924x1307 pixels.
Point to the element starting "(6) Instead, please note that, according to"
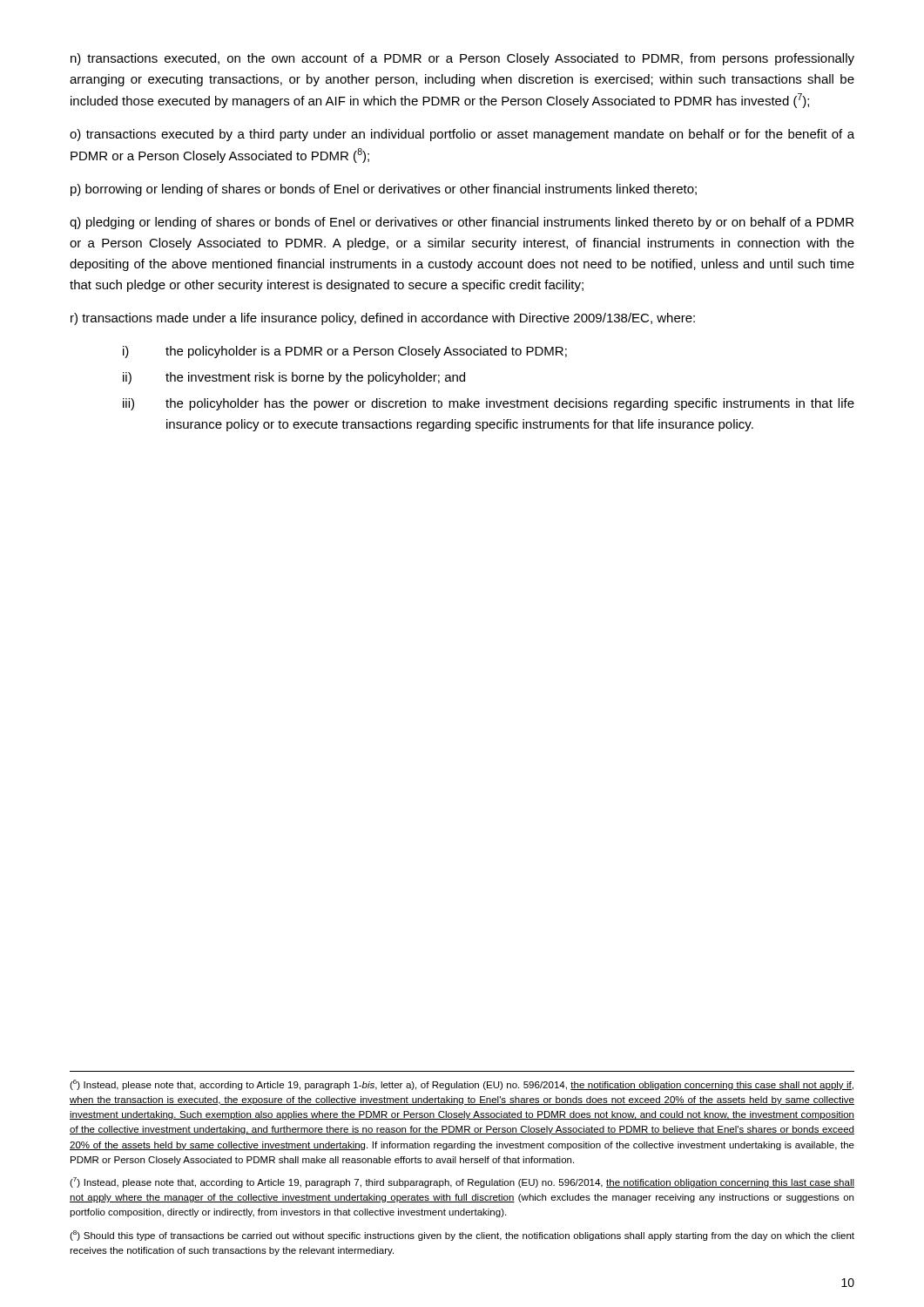click(x=462, y=1121)
